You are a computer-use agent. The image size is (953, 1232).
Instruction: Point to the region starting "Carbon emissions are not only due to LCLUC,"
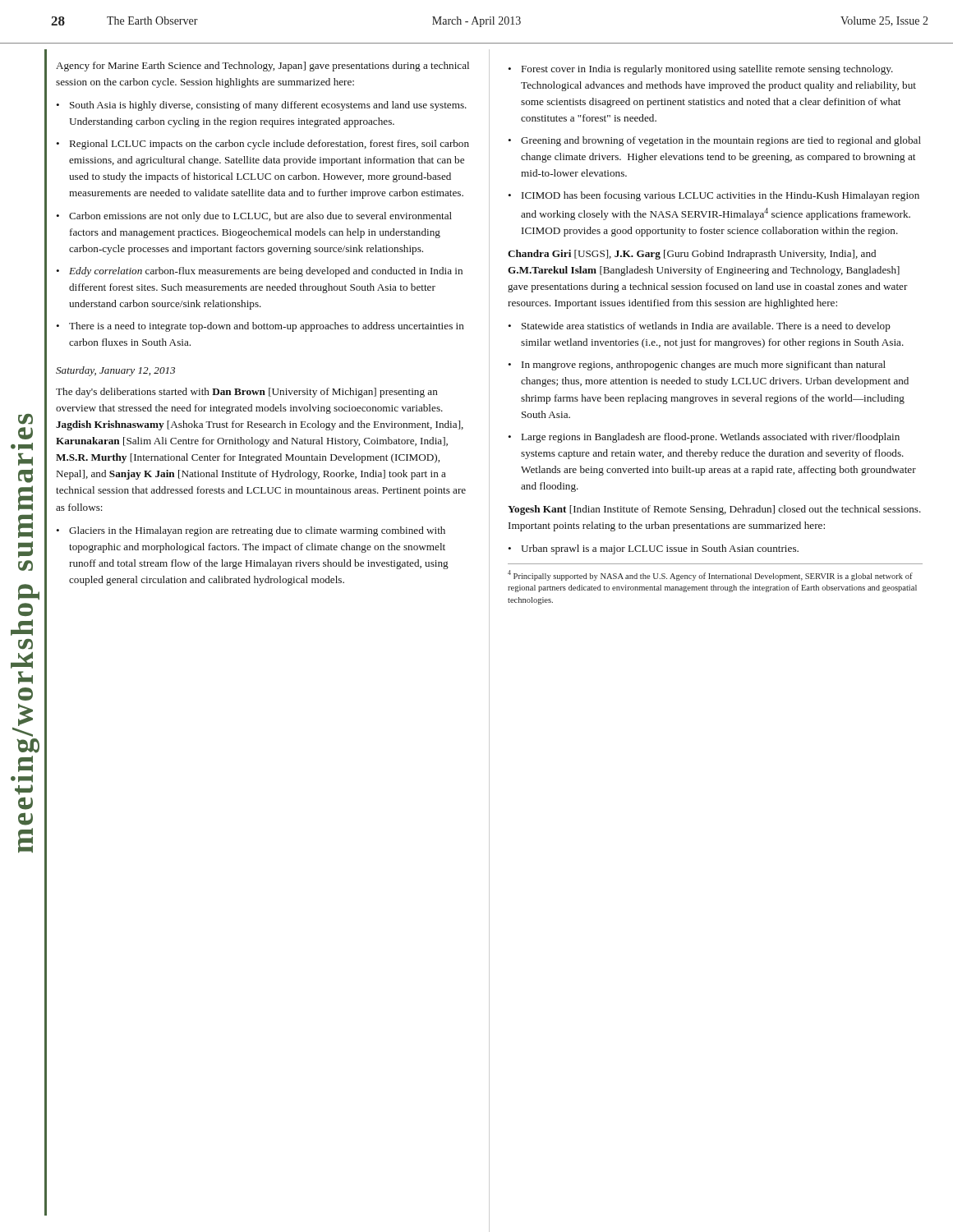263,232
